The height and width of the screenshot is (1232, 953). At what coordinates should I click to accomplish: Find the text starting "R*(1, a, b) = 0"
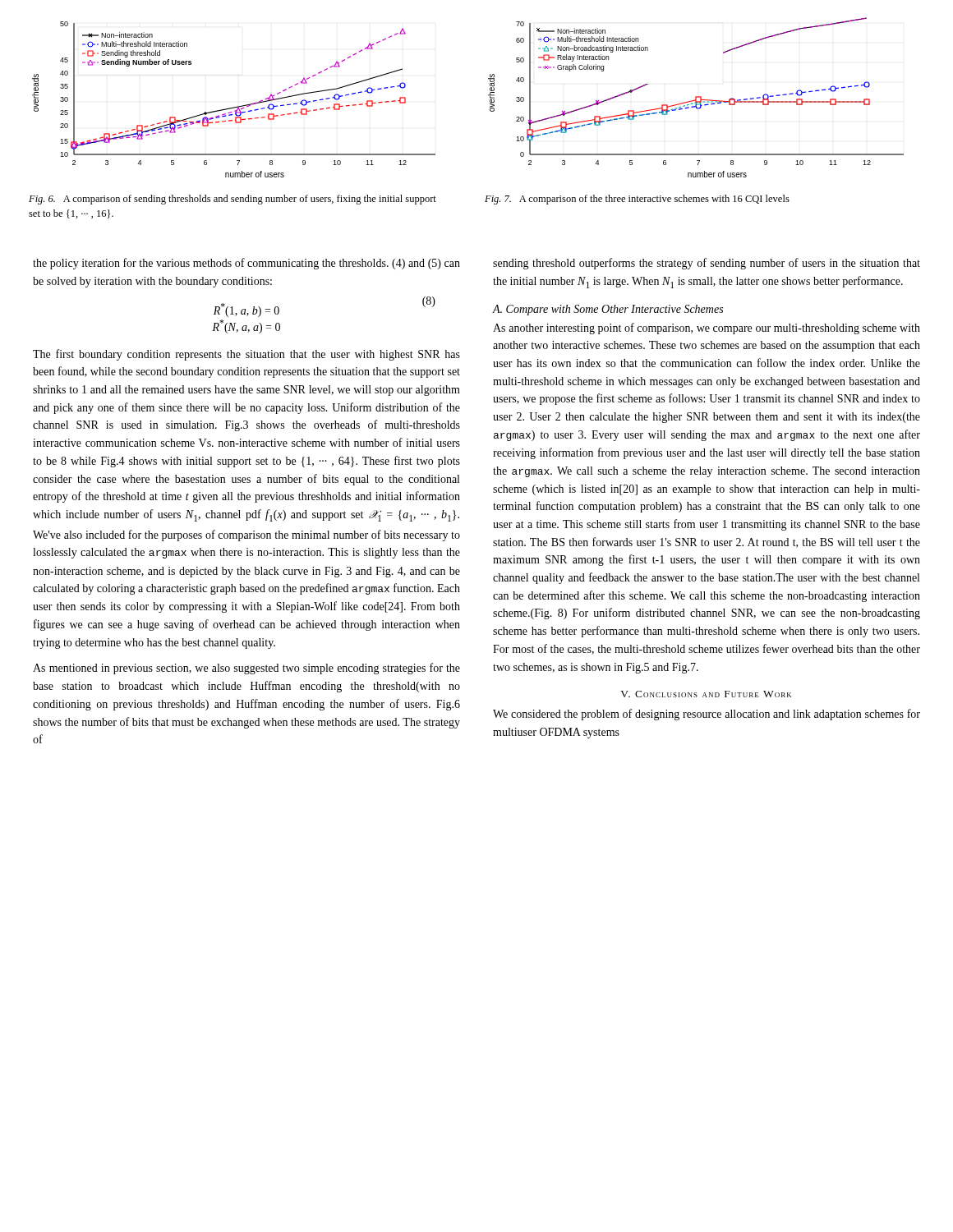click(257, 309)
